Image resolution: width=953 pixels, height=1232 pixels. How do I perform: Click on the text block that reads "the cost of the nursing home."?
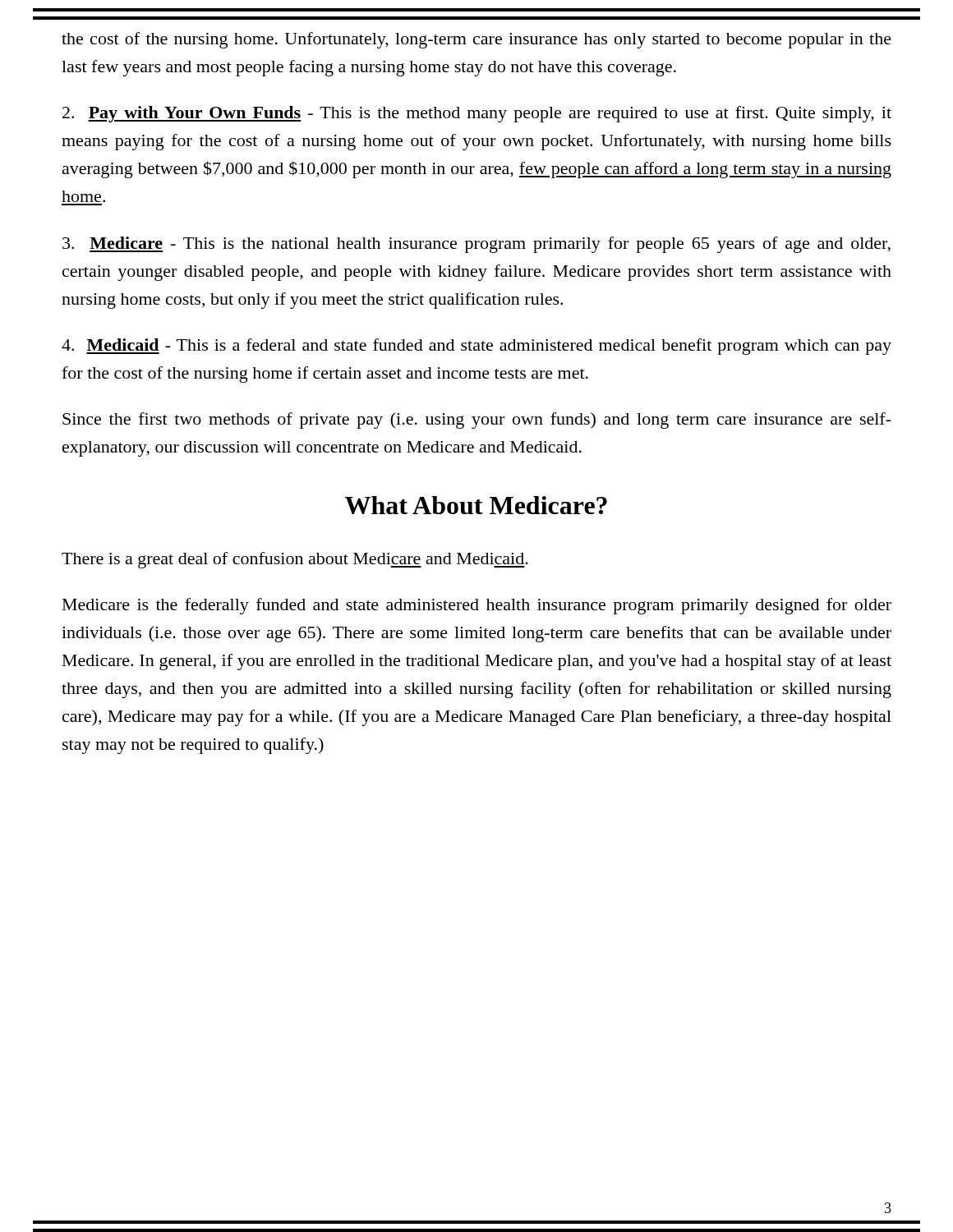click(476, 52)
